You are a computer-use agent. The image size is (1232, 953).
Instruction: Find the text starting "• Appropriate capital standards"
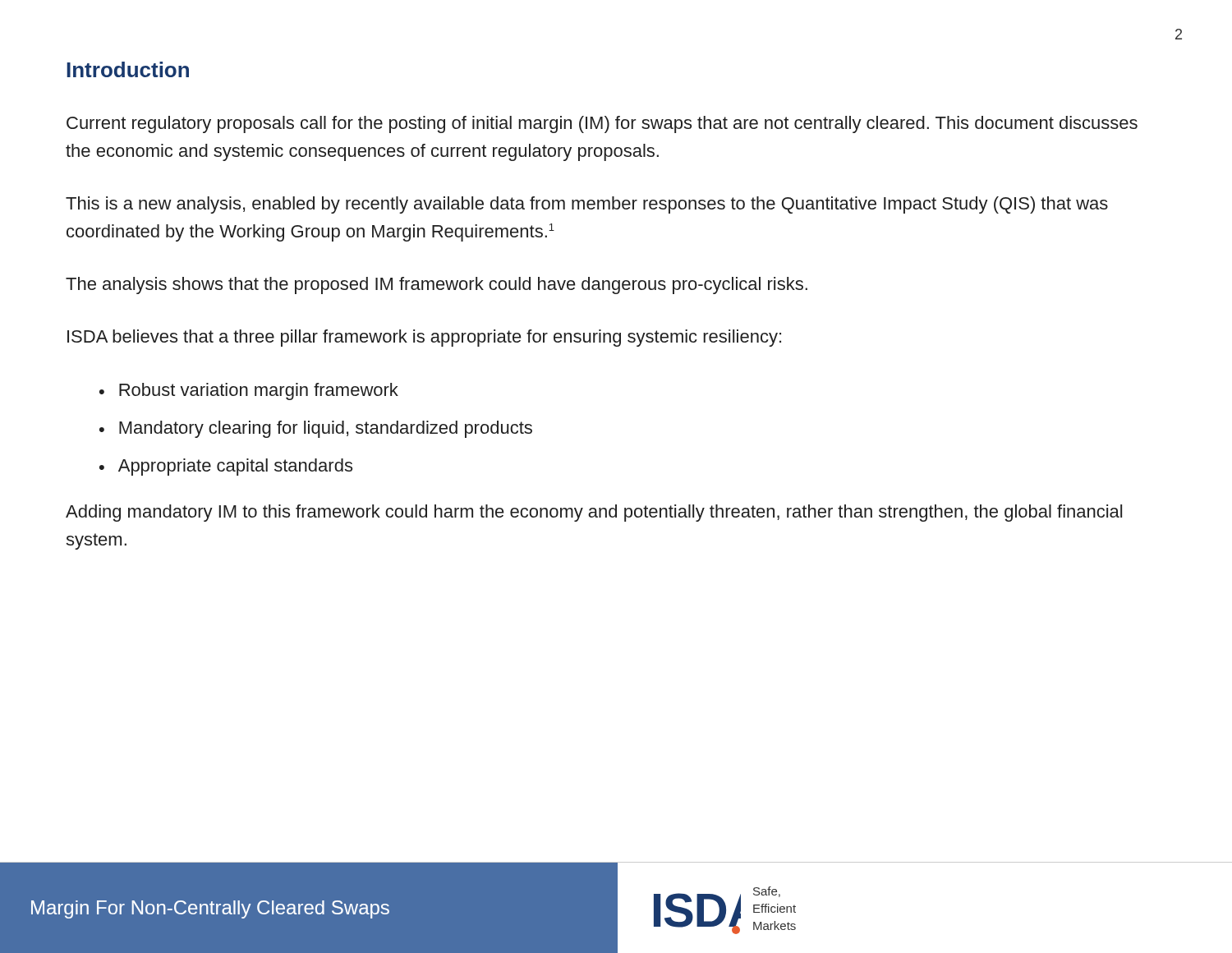click(226, 466)
